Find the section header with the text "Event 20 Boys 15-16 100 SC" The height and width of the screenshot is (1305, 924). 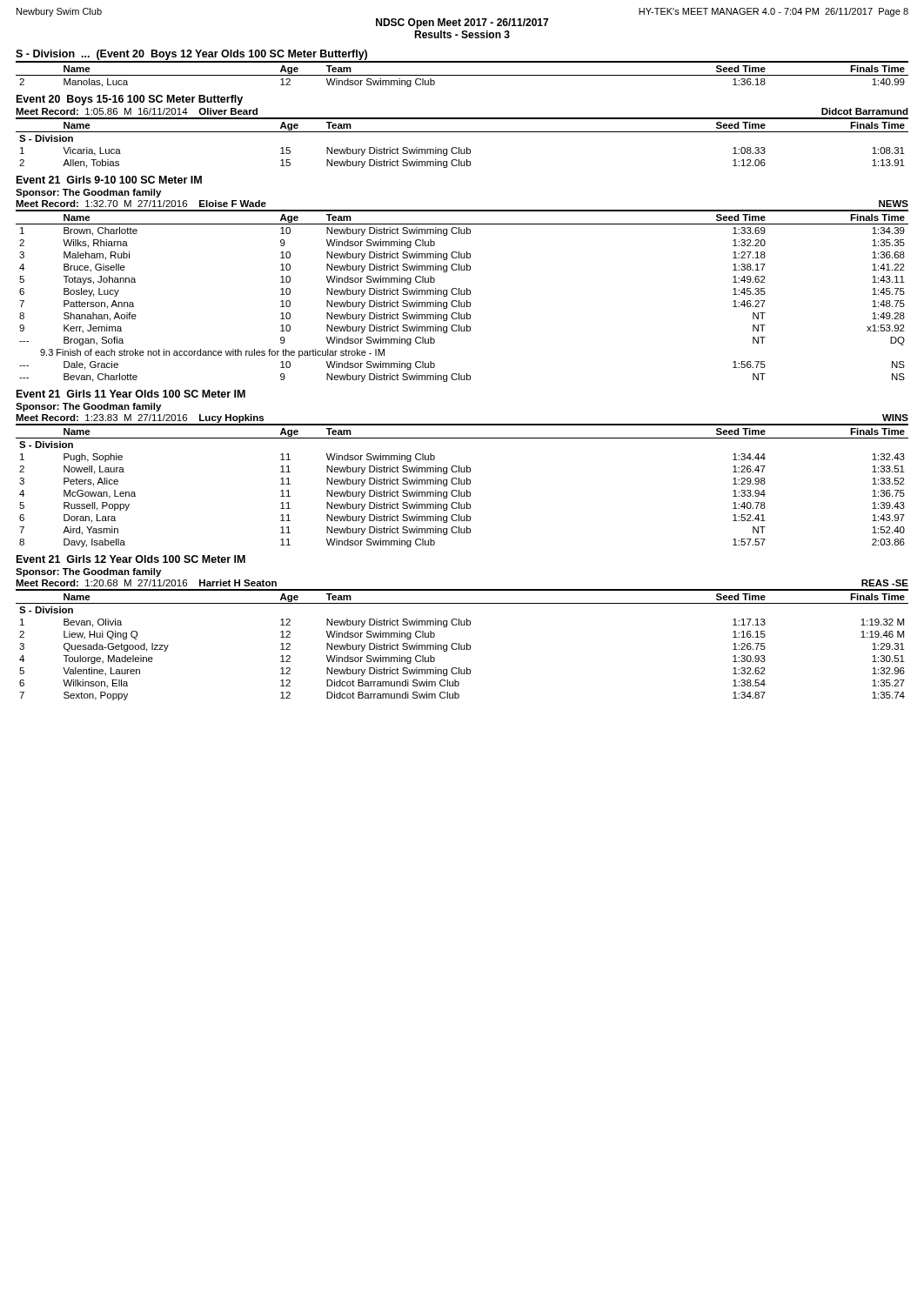129,99
